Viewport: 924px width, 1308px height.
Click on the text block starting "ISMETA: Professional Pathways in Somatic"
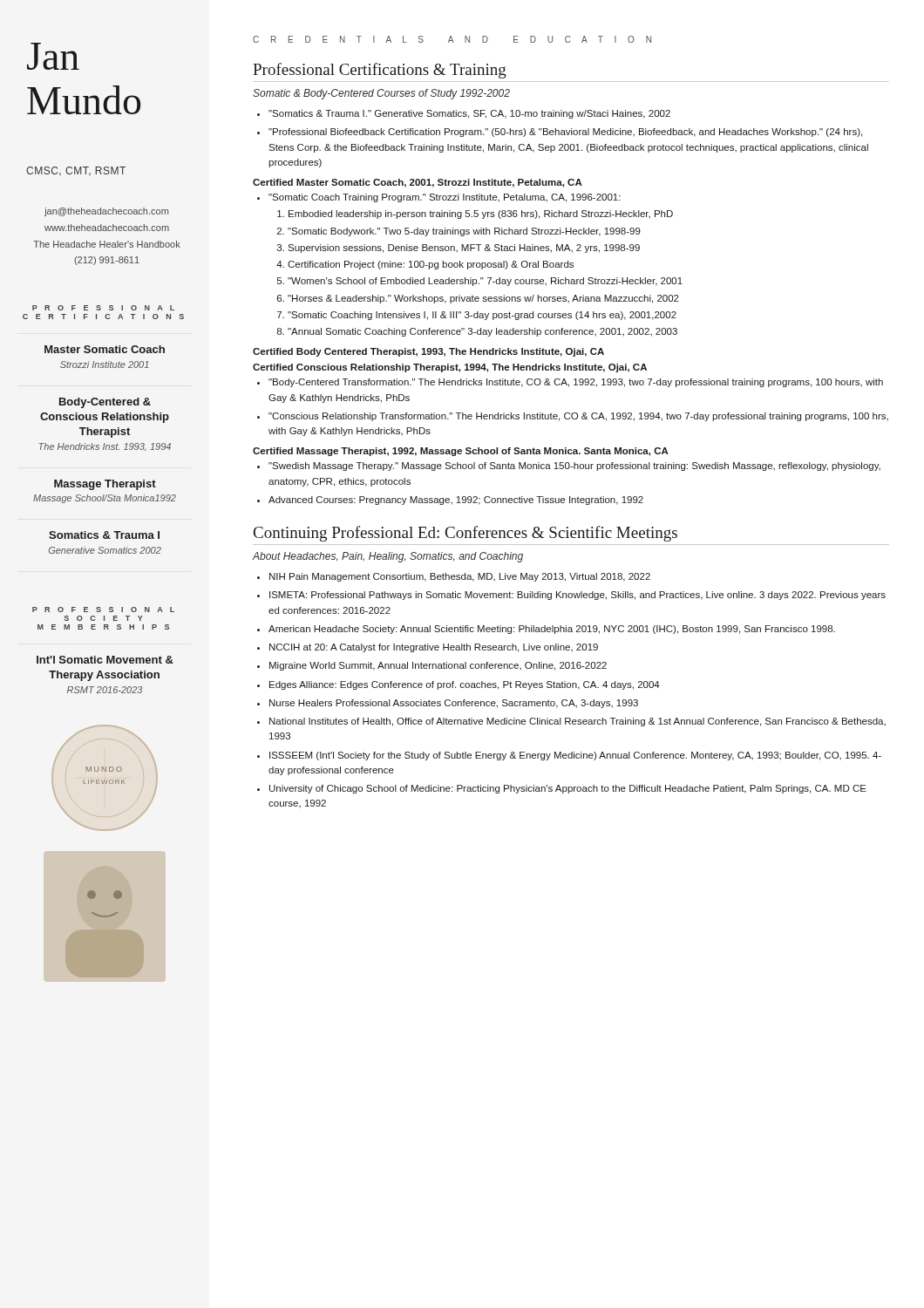pos(577,602)
